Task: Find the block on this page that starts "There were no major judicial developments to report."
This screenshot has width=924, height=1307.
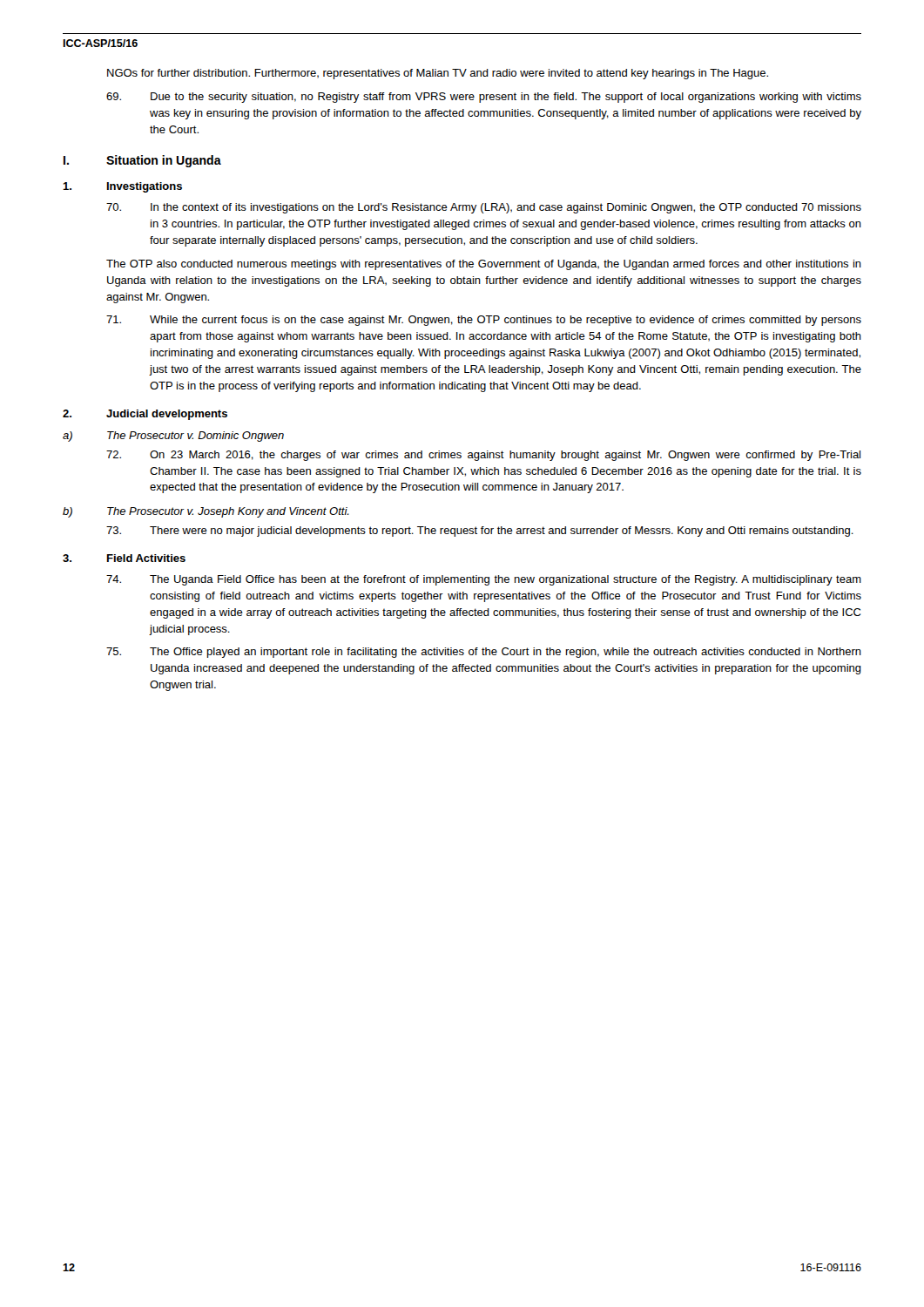Action: coord(484,531)
